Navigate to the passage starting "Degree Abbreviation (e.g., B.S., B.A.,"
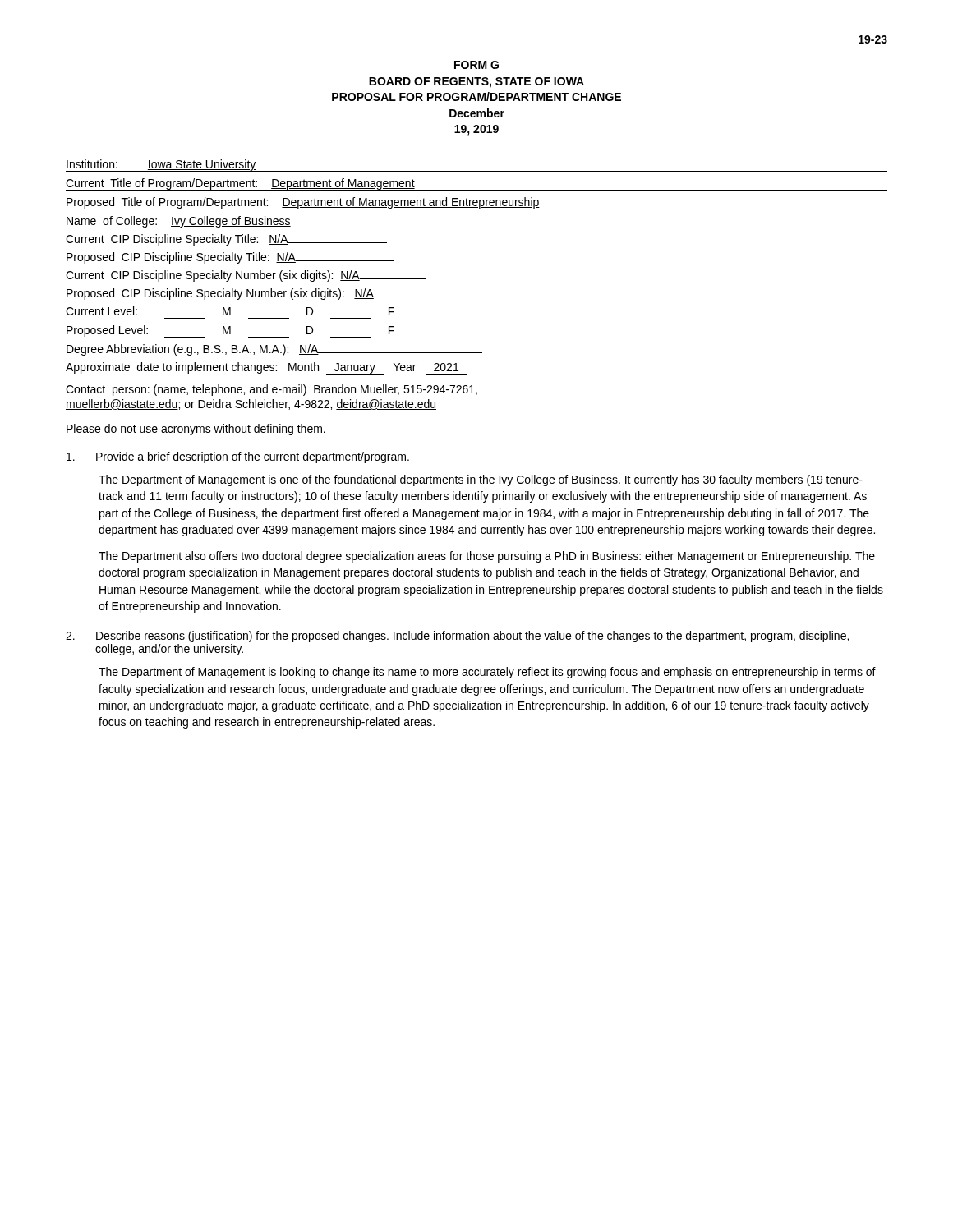953x1232 pixels. click(x=274, y=349)
